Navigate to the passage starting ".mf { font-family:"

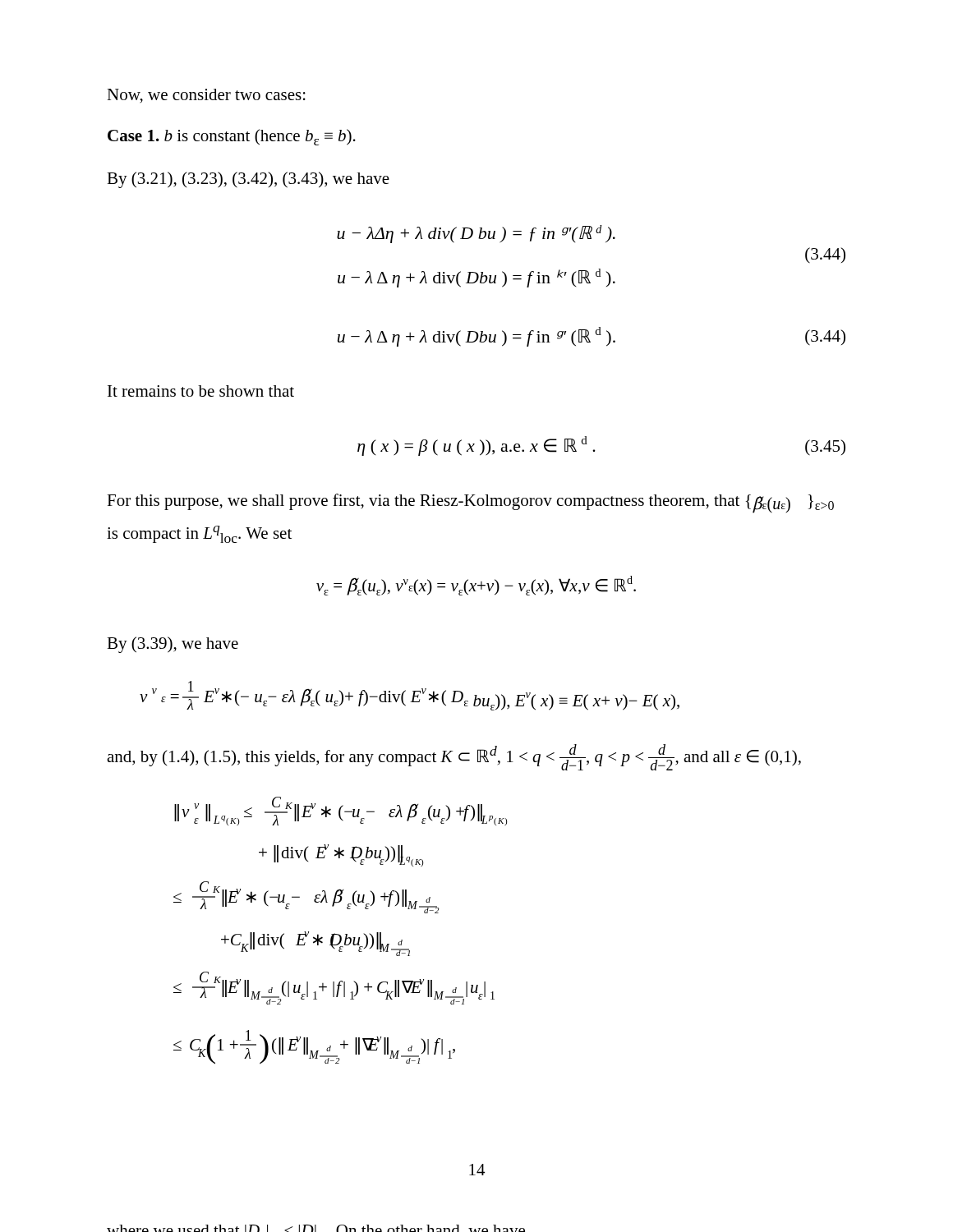509,1001
